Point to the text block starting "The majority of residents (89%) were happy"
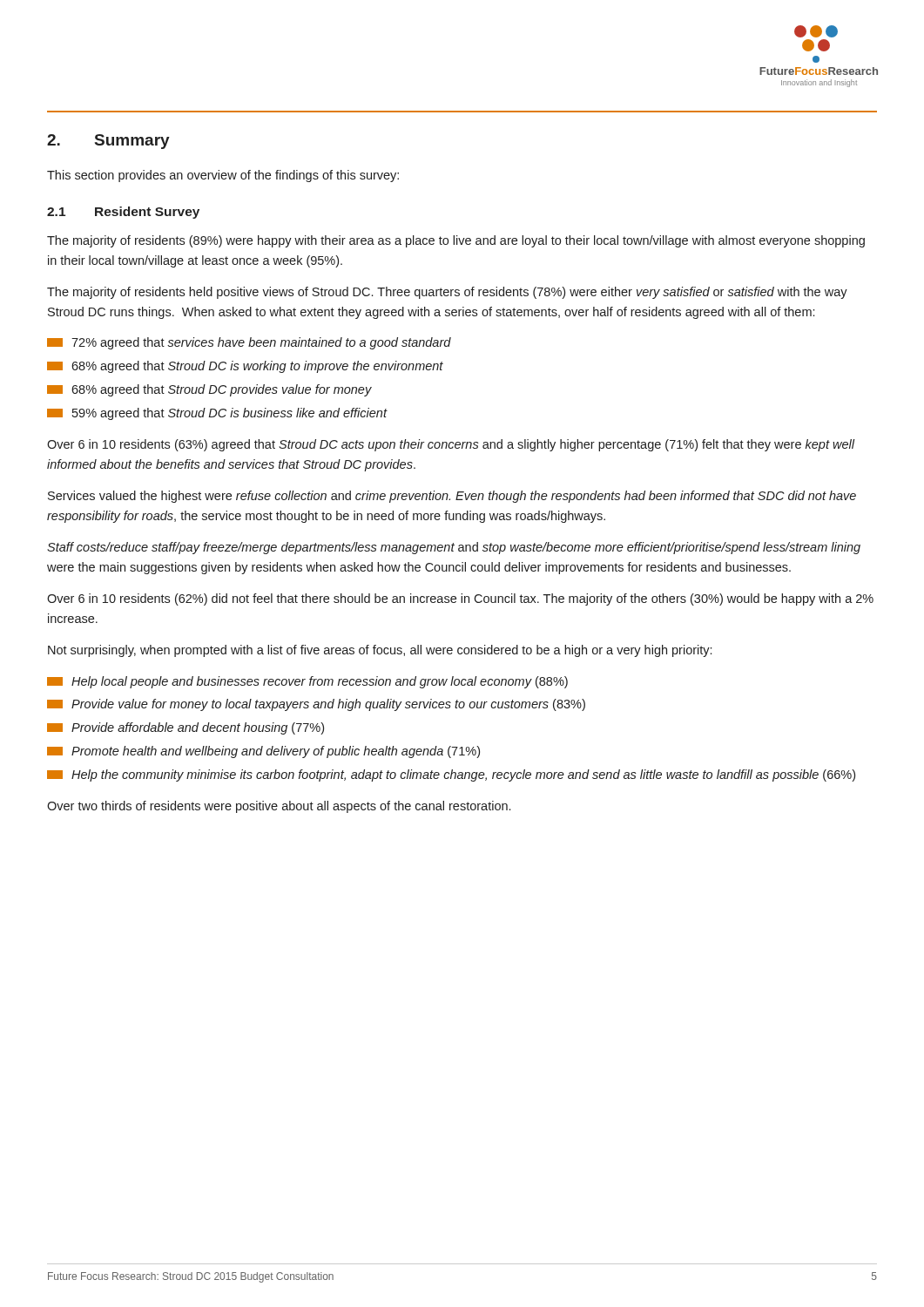The height and width of the screenshot is (1307, 924). tap(462, 251)
